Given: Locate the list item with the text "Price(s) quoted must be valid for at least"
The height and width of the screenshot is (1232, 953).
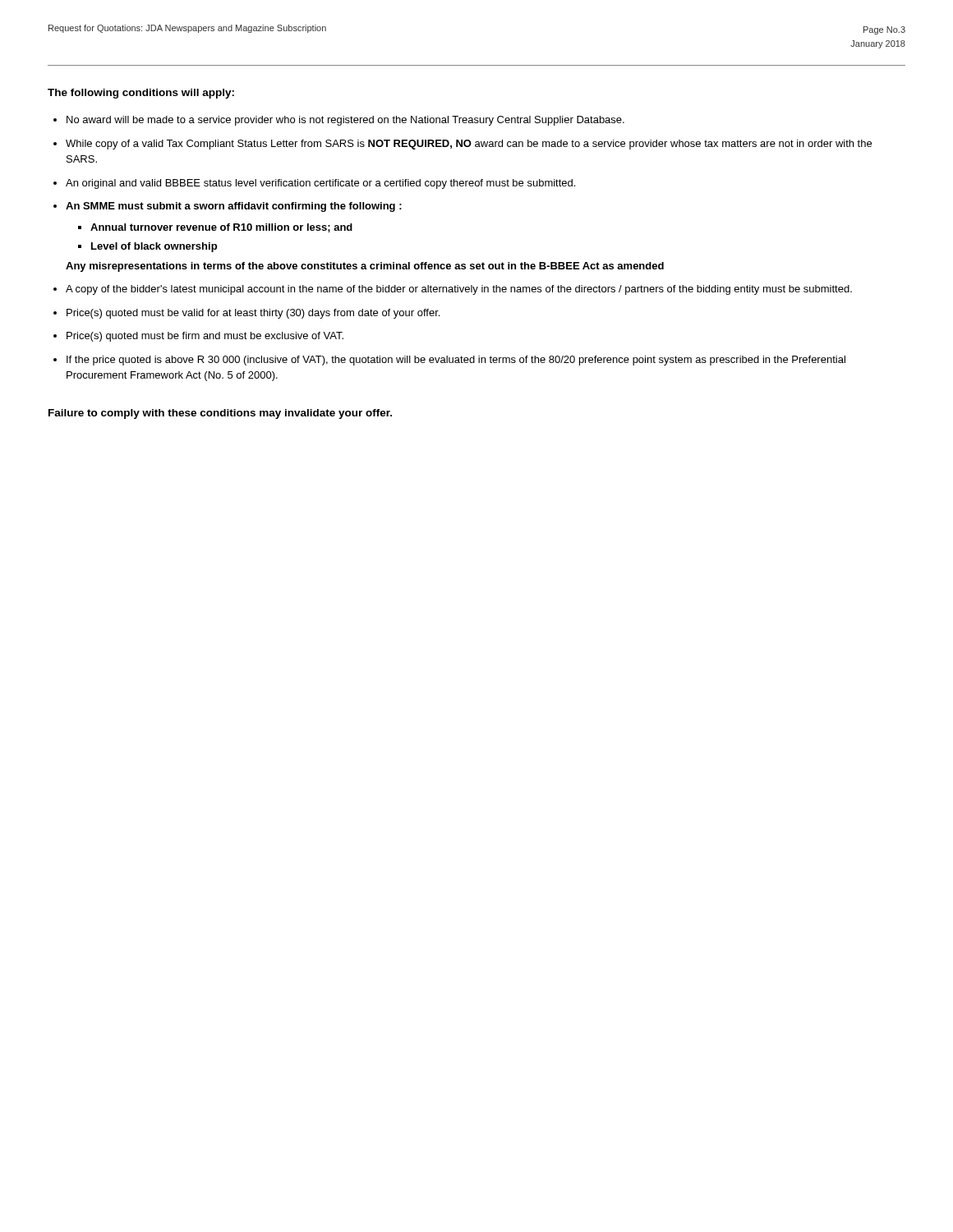Looking at the screenshot, I should coord(253,312).
